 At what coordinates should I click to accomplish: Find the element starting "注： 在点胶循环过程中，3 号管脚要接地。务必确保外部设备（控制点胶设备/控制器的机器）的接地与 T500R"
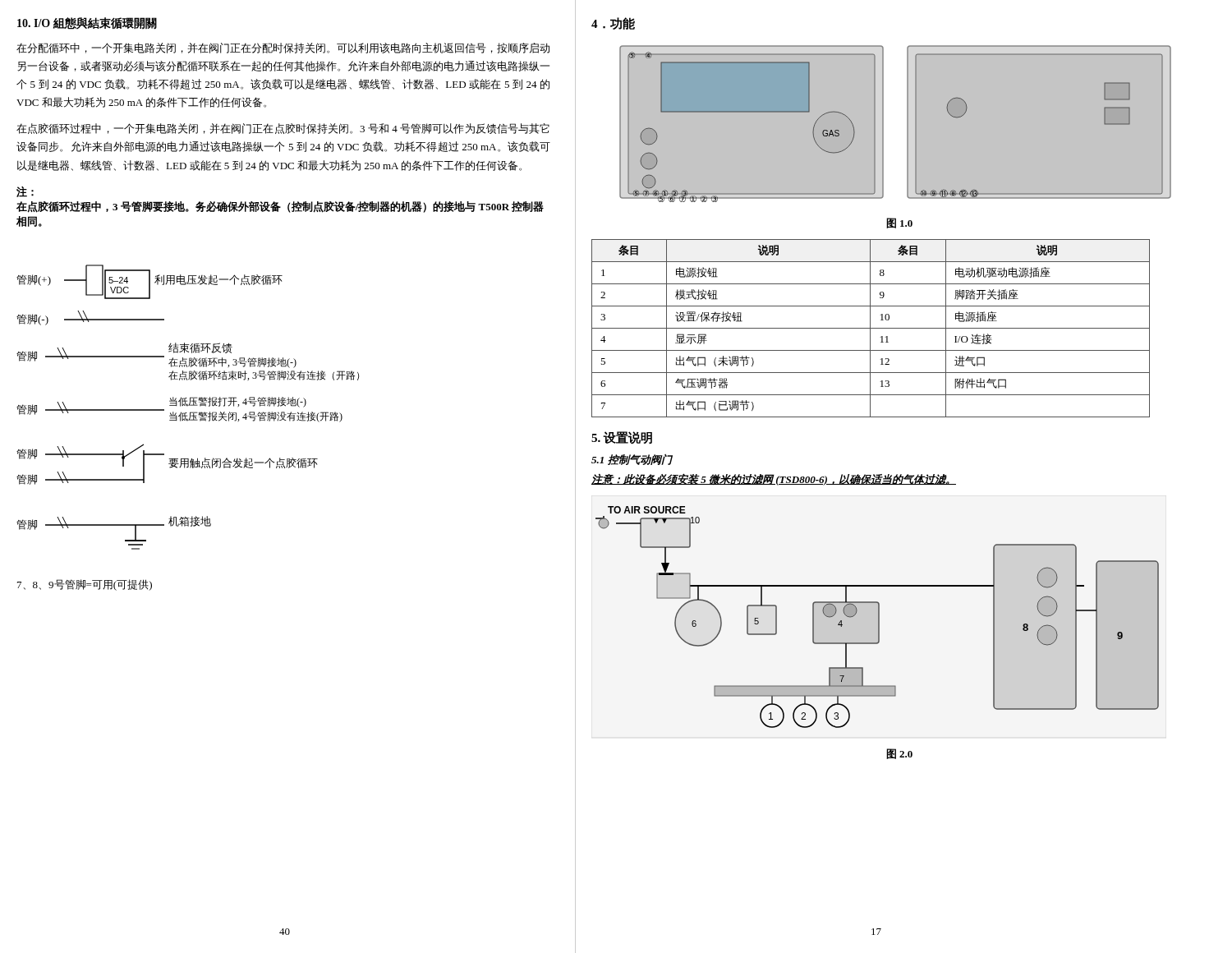point(280,206)
